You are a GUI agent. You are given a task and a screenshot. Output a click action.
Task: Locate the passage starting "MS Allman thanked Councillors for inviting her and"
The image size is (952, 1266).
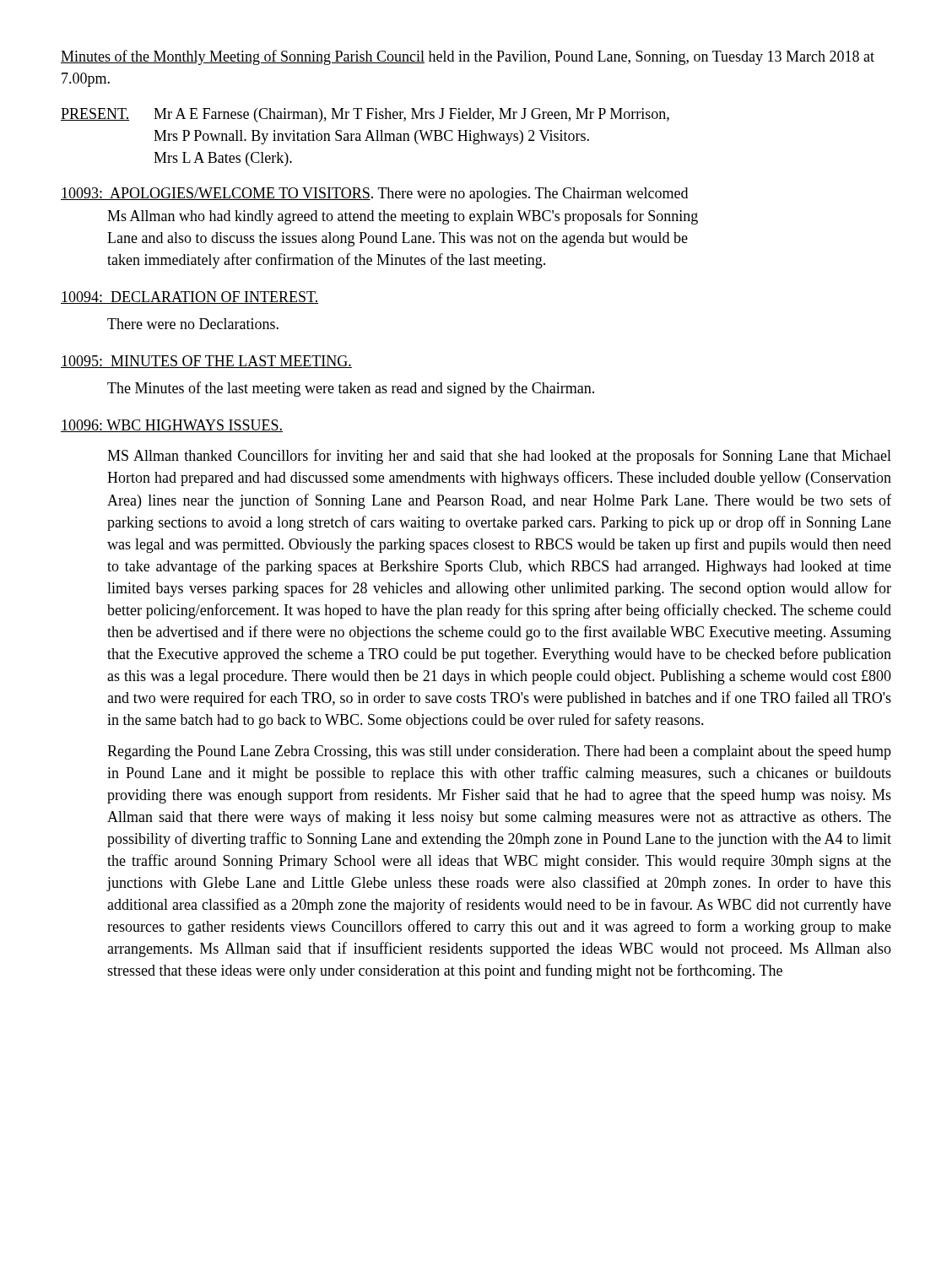(499, 588)
